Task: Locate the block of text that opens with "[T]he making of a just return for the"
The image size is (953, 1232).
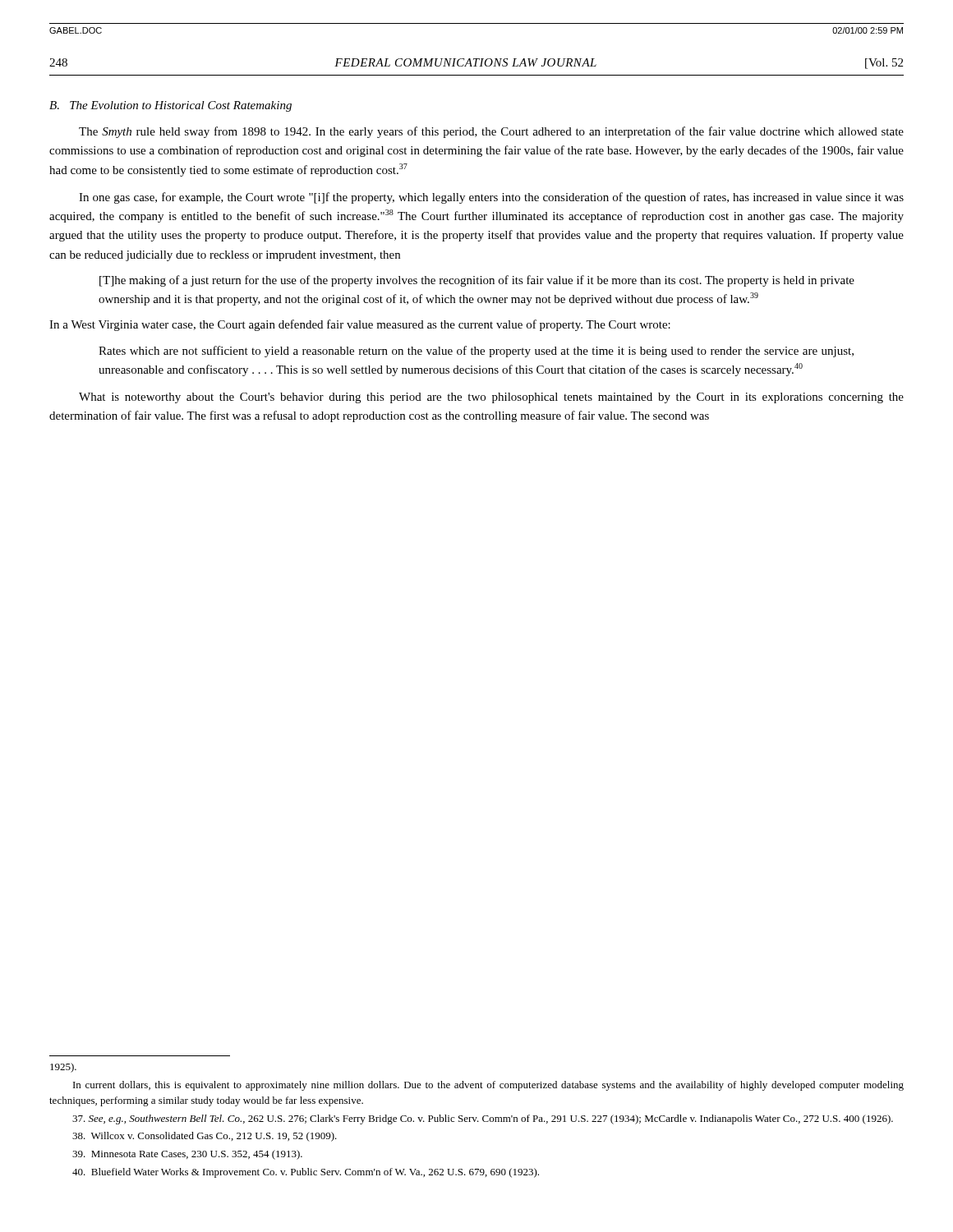Action: [476, 289]
